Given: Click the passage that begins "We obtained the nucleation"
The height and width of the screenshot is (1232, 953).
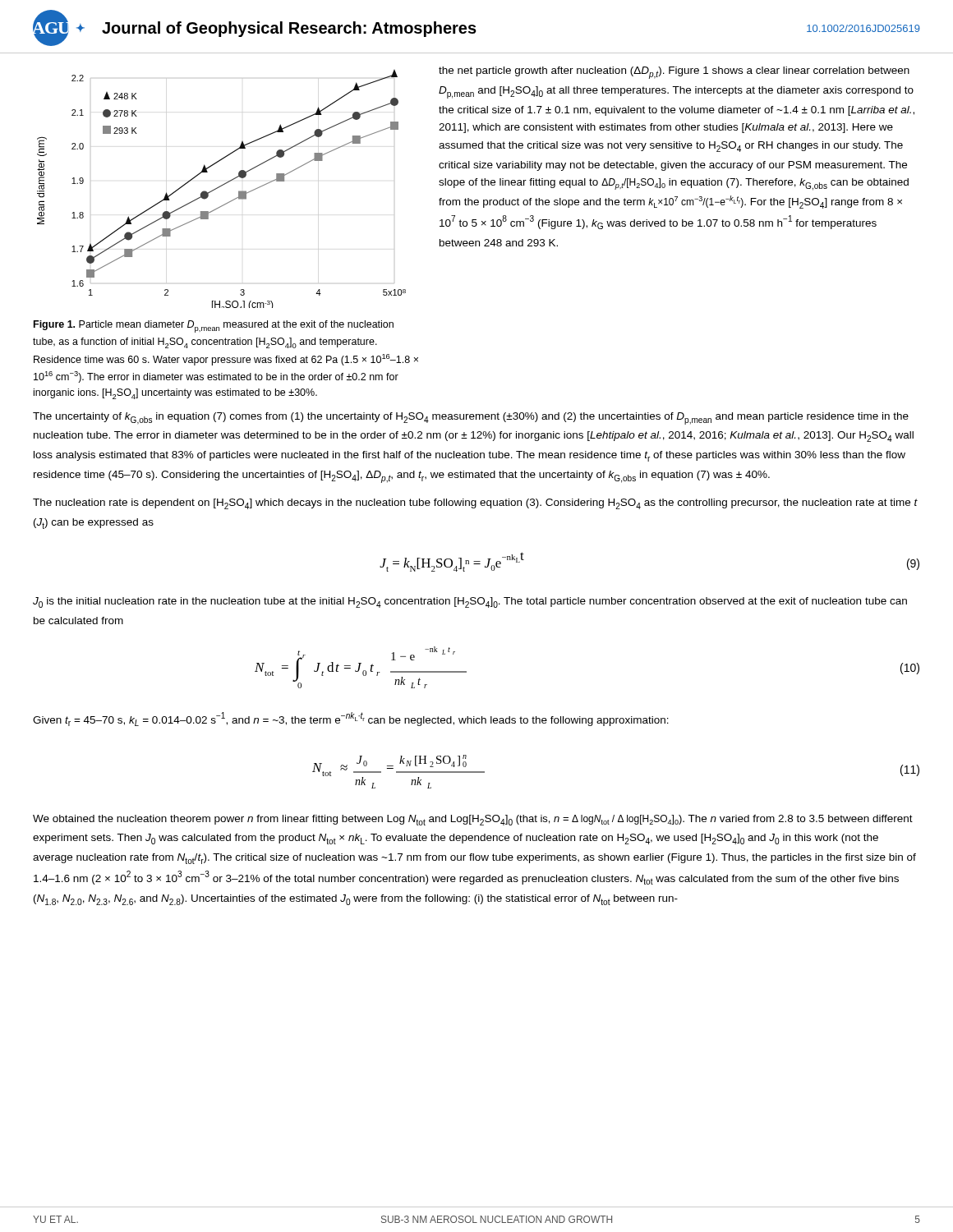Looking at the screenshot, I should pyautogui.click(x=474, y=859).
